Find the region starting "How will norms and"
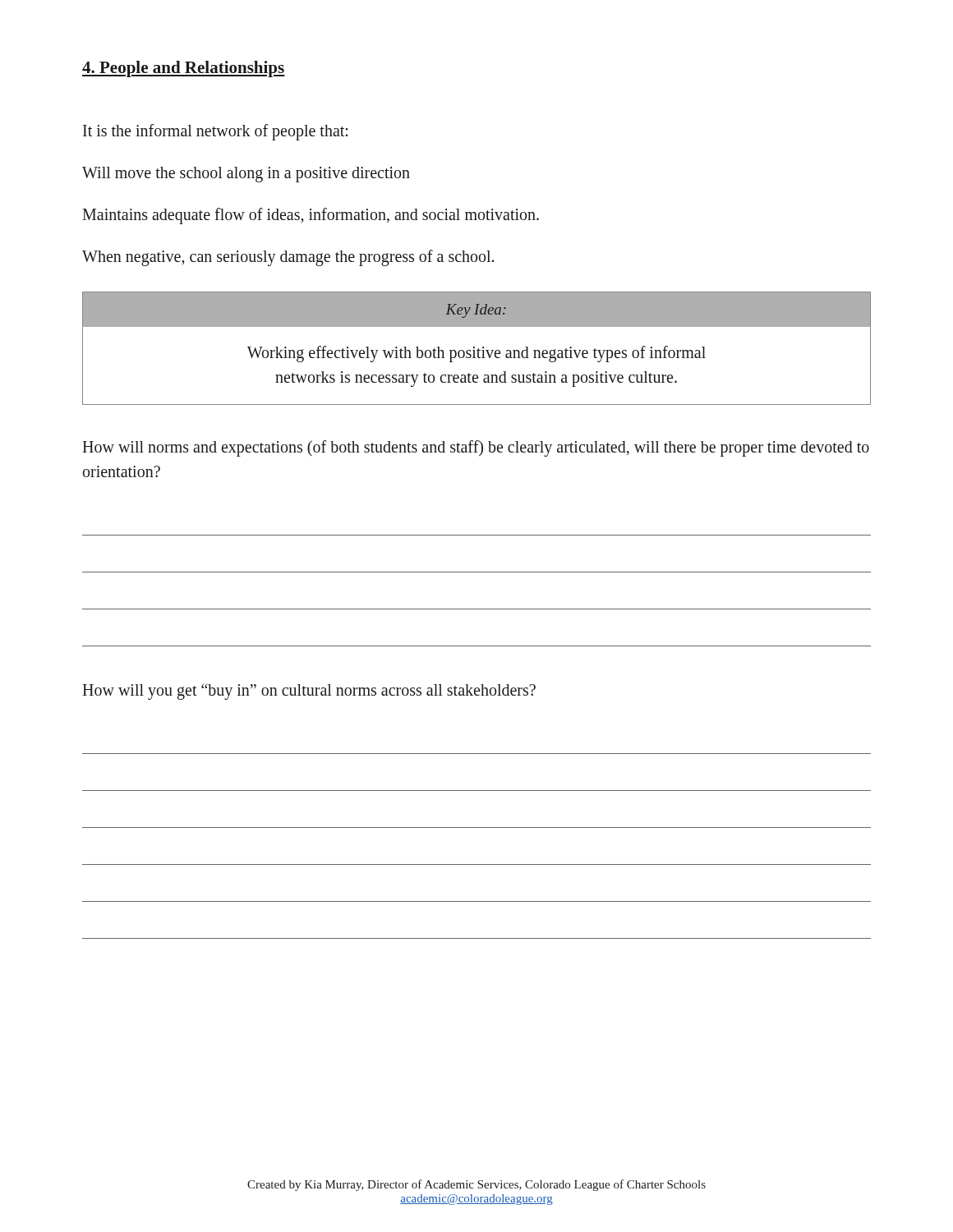This screenshot has width=953, height=1232. coord(476,459)
